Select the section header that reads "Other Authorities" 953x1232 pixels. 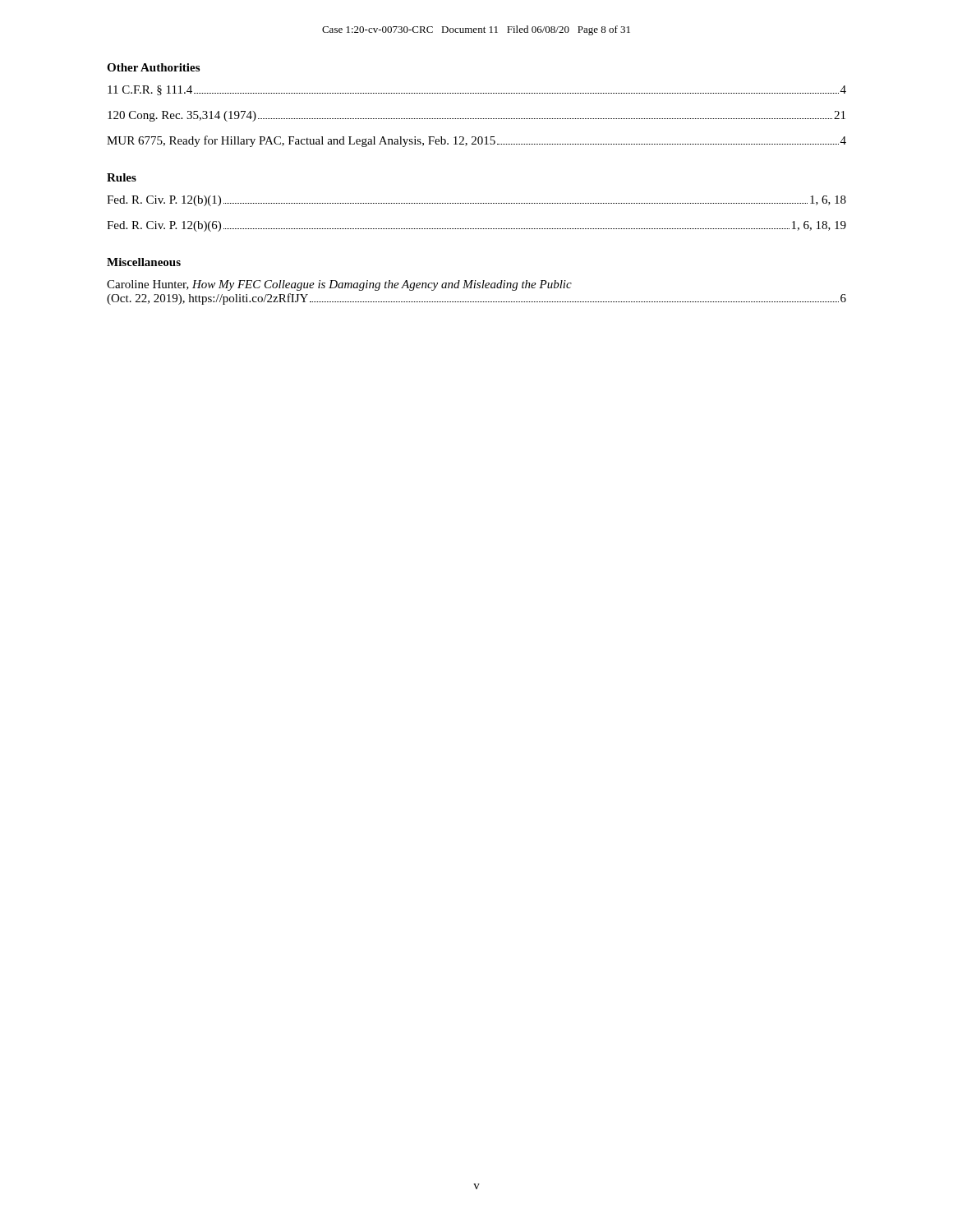(x=153, y=67)
